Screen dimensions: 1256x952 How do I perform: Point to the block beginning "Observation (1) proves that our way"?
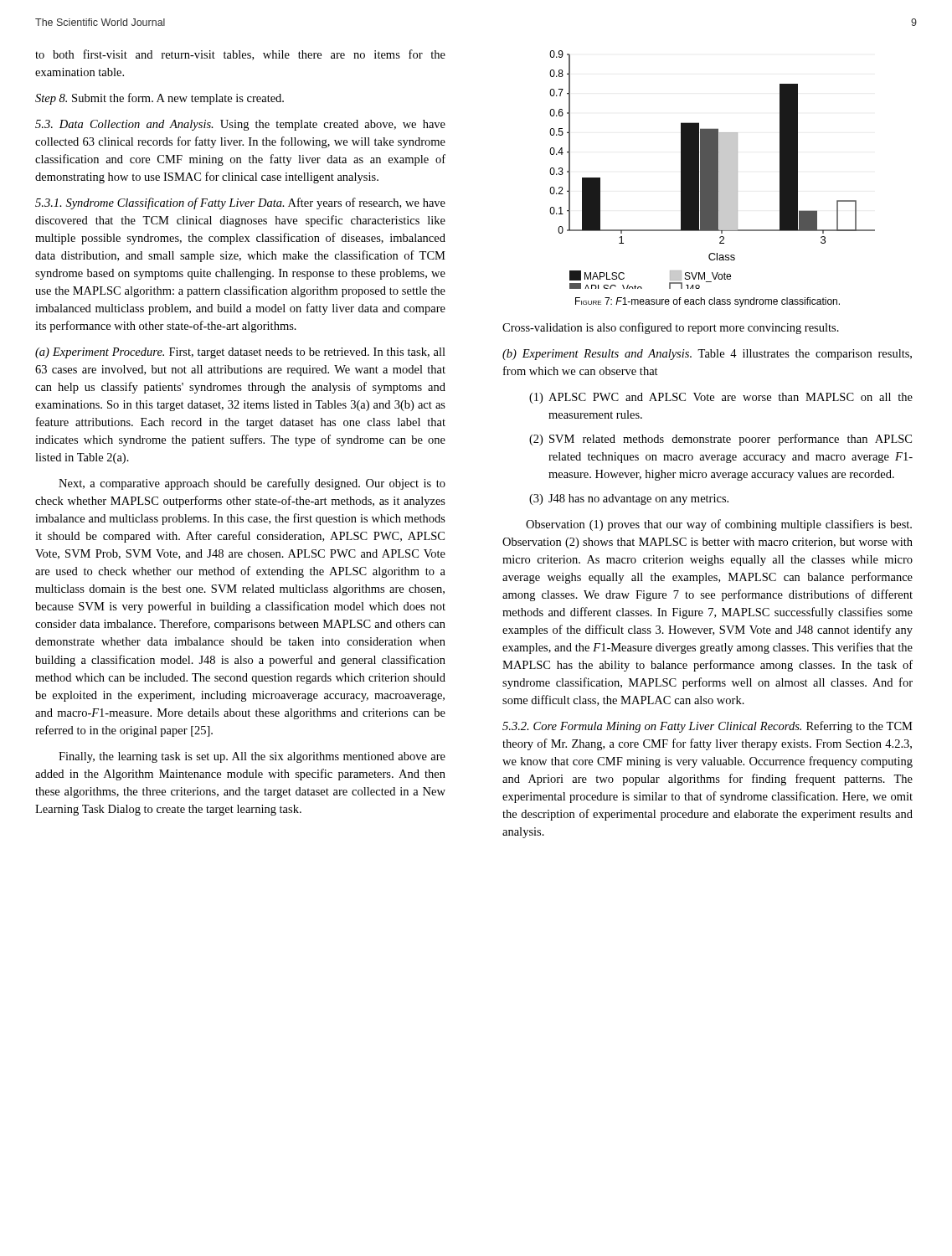(x=708, y=612)
